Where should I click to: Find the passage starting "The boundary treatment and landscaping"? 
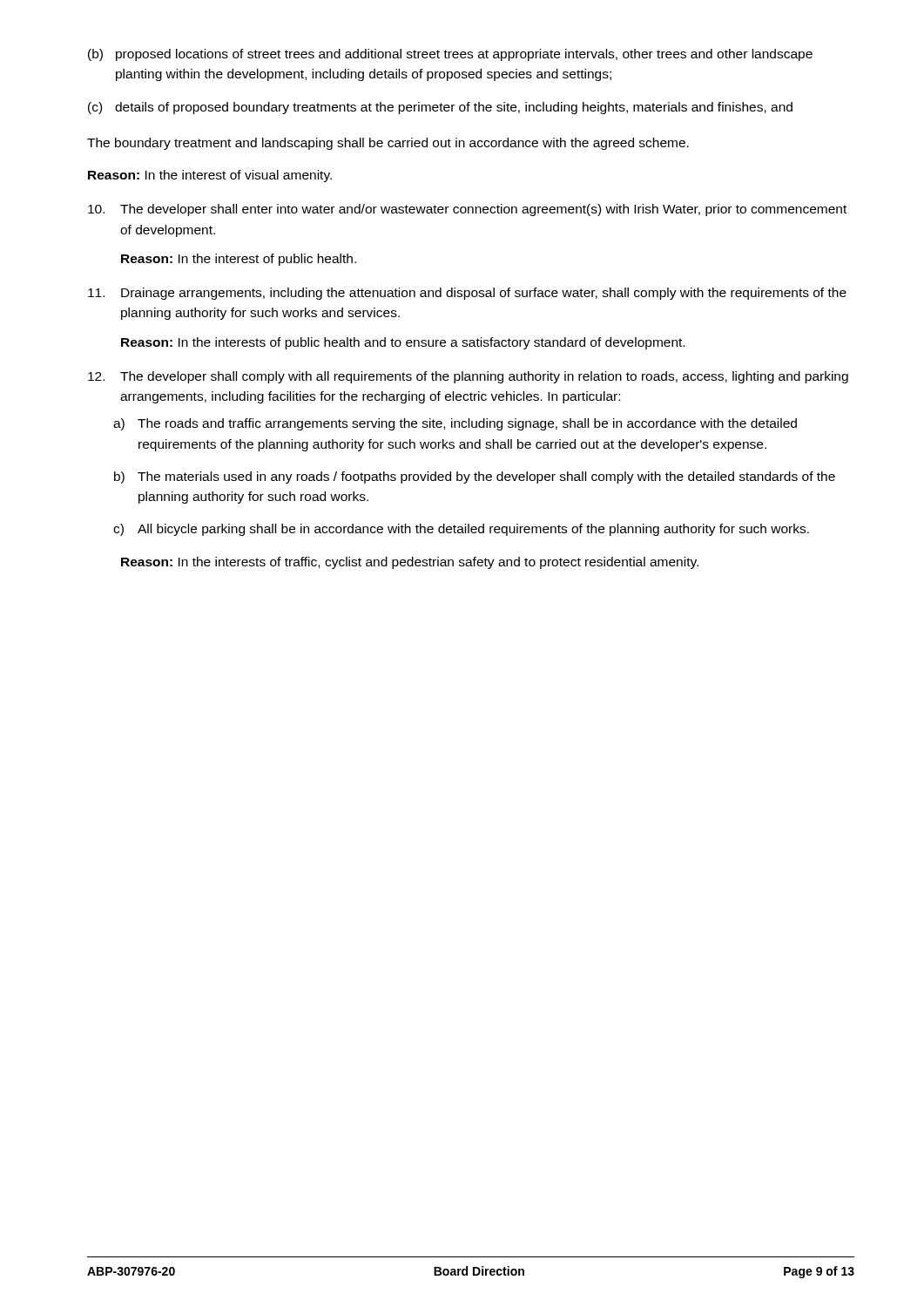click(x=388, y=142)
